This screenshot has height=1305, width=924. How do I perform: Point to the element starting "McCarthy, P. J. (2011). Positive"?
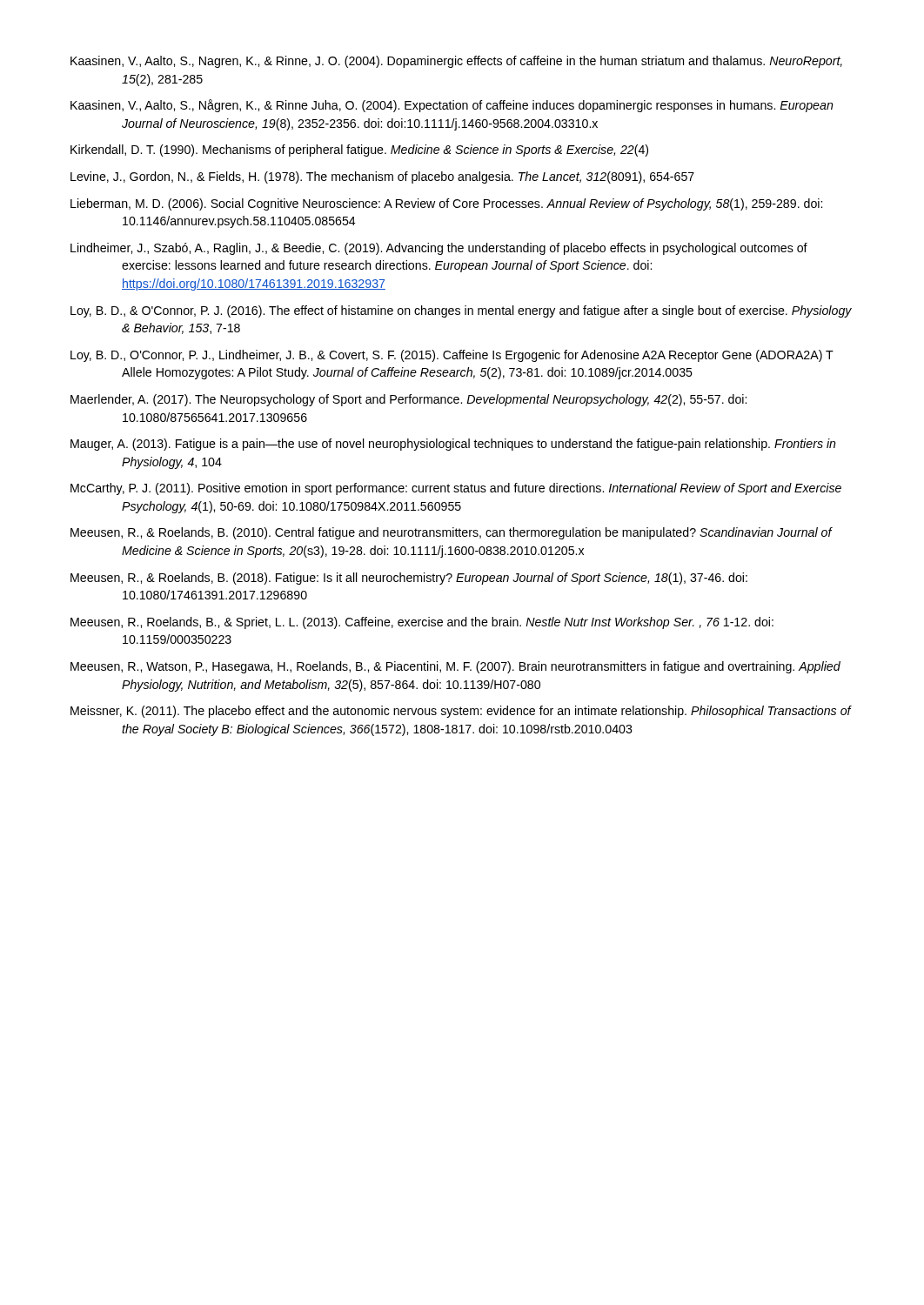pyautogui.click(x=456, y=497)
